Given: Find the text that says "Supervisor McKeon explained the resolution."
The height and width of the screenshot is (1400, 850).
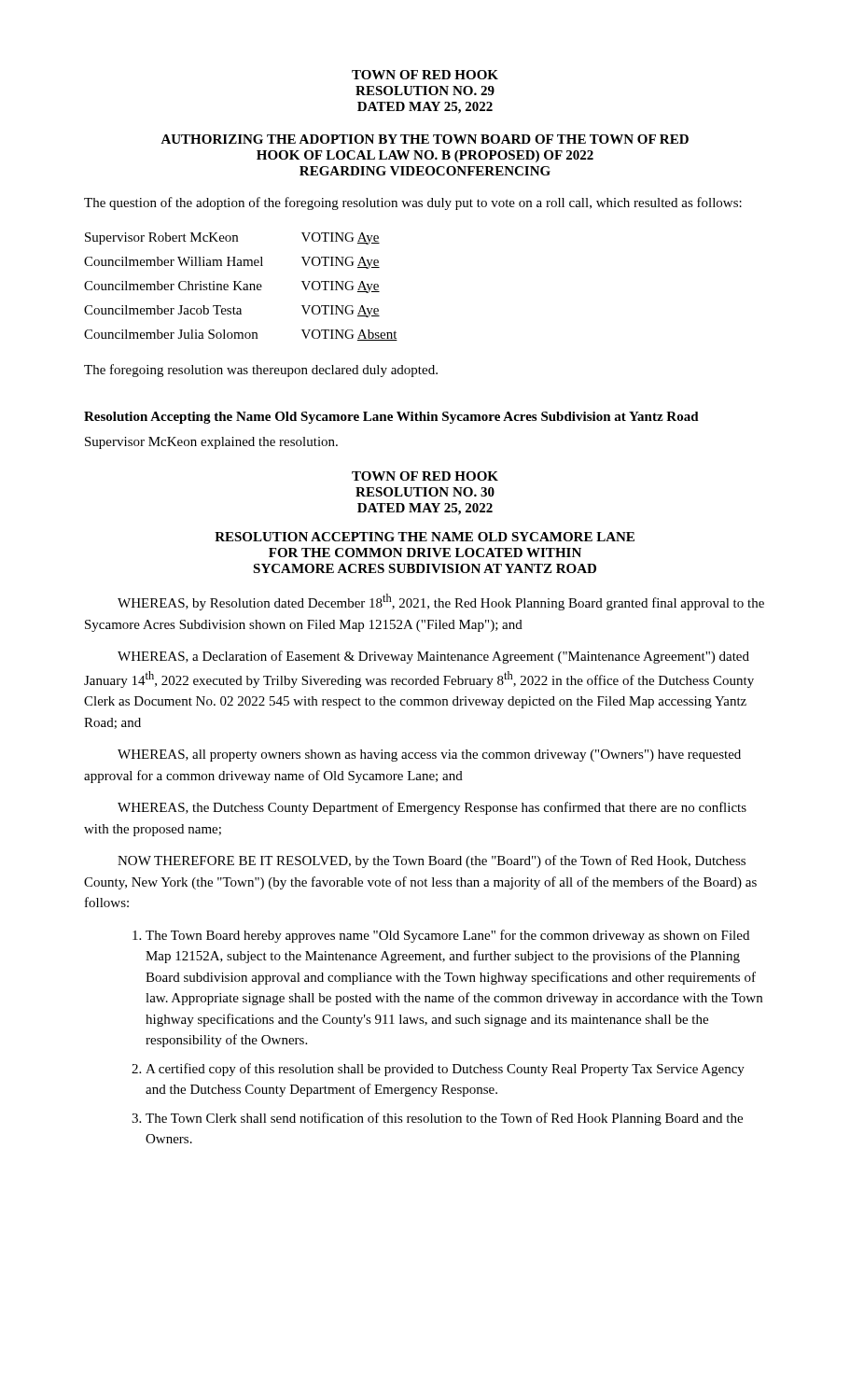Looking at the screenshot, I should (211, 443).
